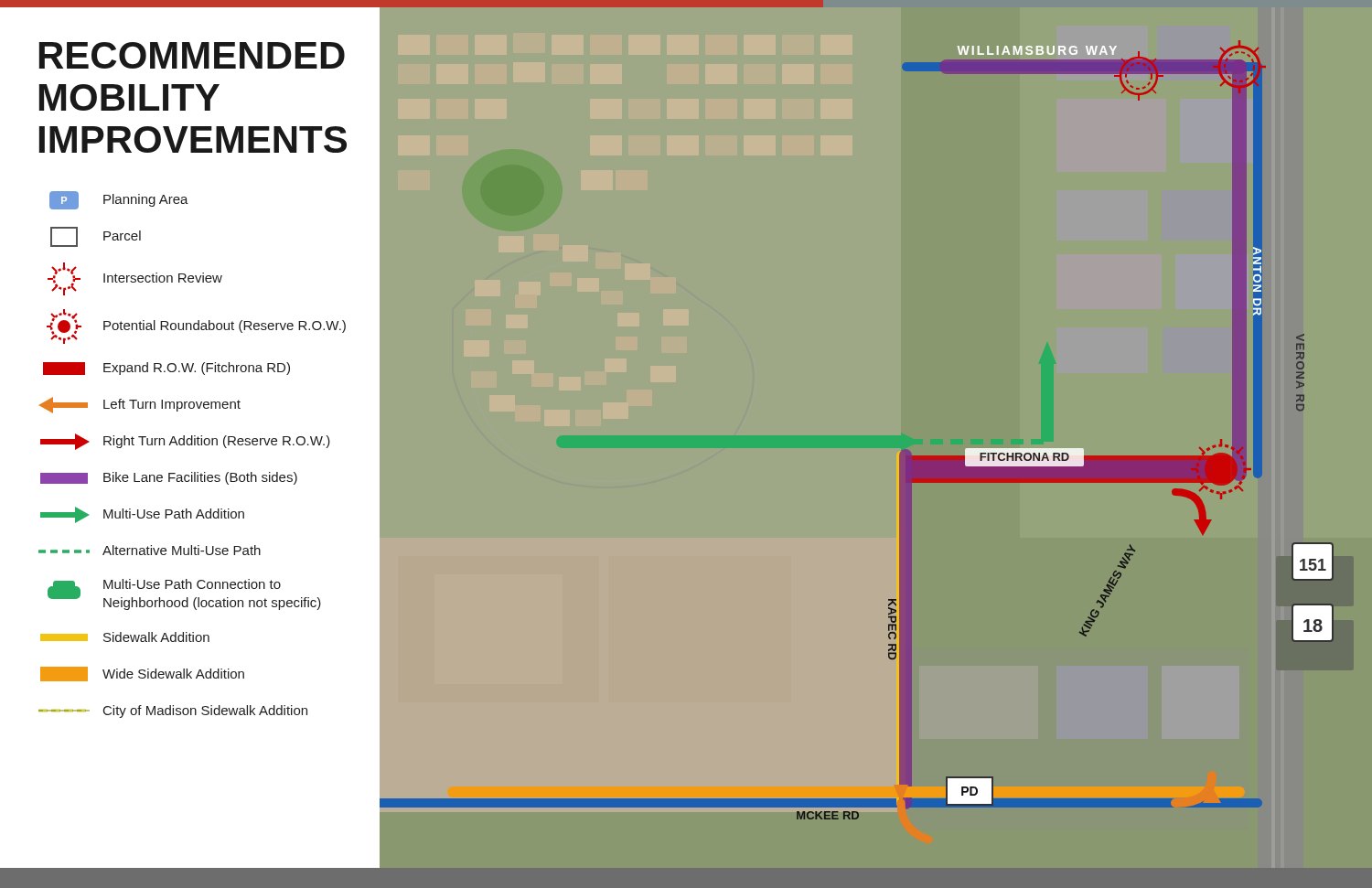Screen dimensions: 888x1372
Task: Click on the list item containing "Left Turn Improvement"
Action: tap(139, 405)
